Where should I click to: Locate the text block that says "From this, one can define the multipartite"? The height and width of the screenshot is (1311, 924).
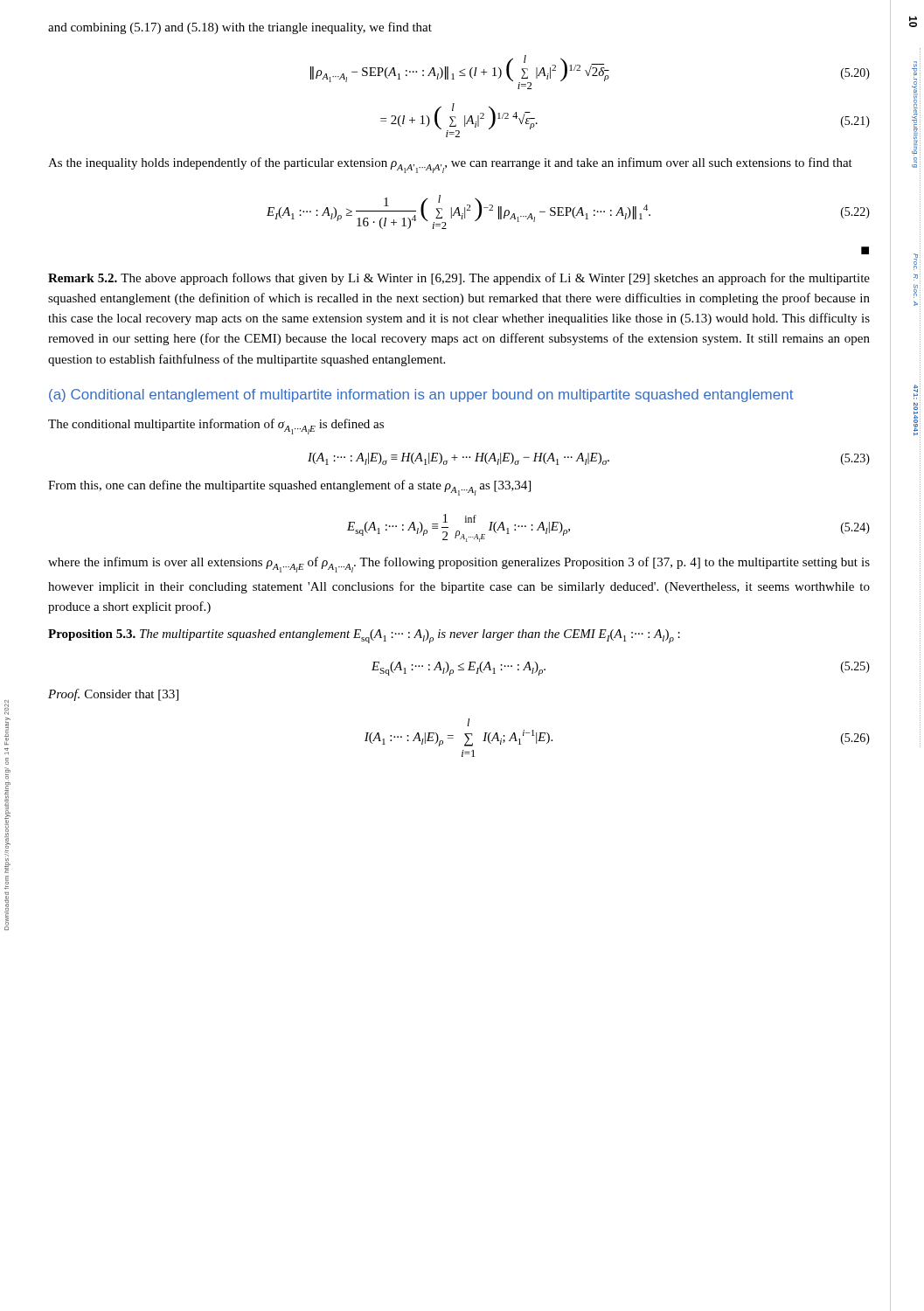pos(290,488)
